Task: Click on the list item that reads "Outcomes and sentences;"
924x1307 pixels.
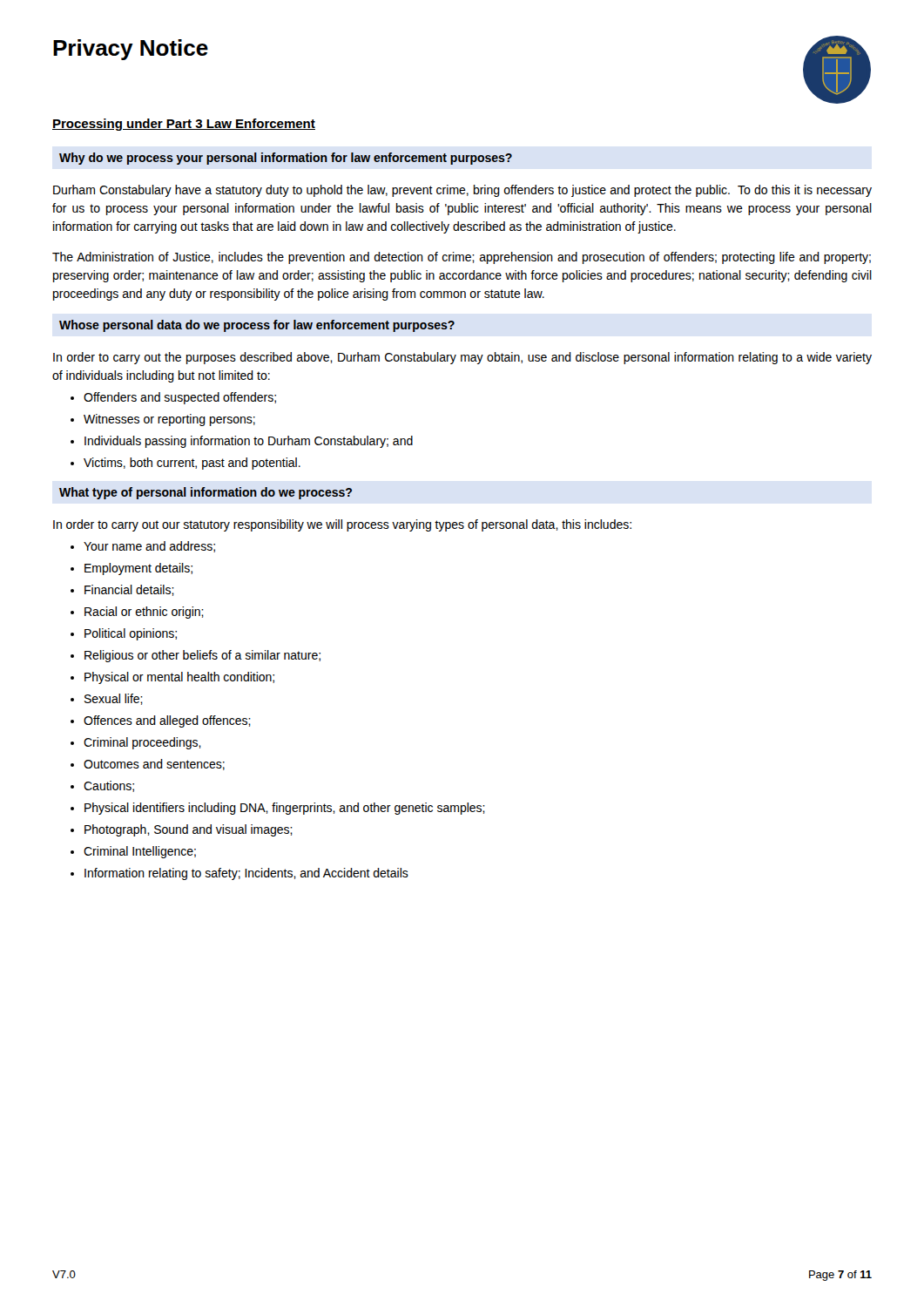Action: [x=154, y=765]
